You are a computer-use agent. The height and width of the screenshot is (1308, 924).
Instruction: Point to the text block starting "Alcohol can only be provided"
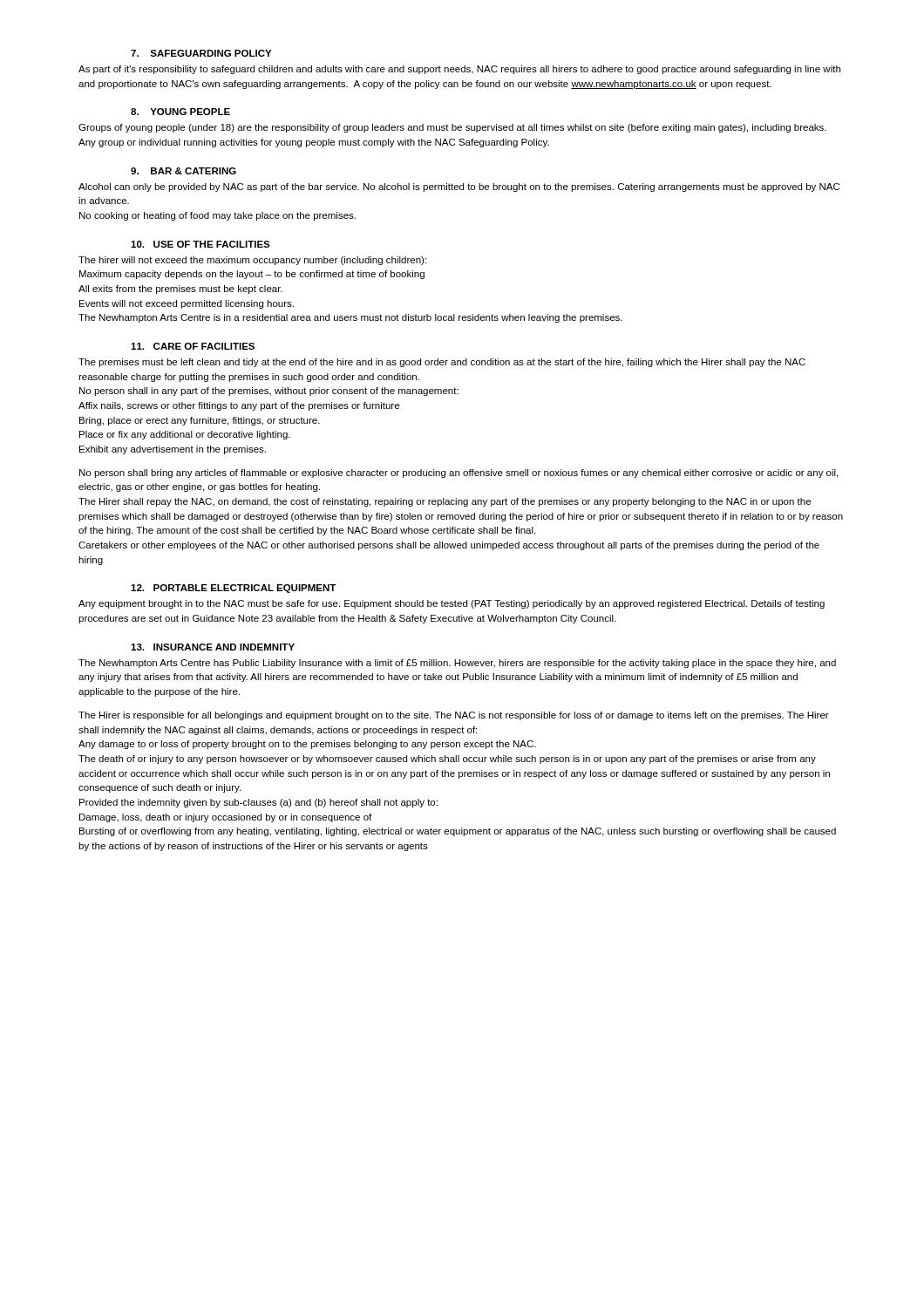[459, 201]
